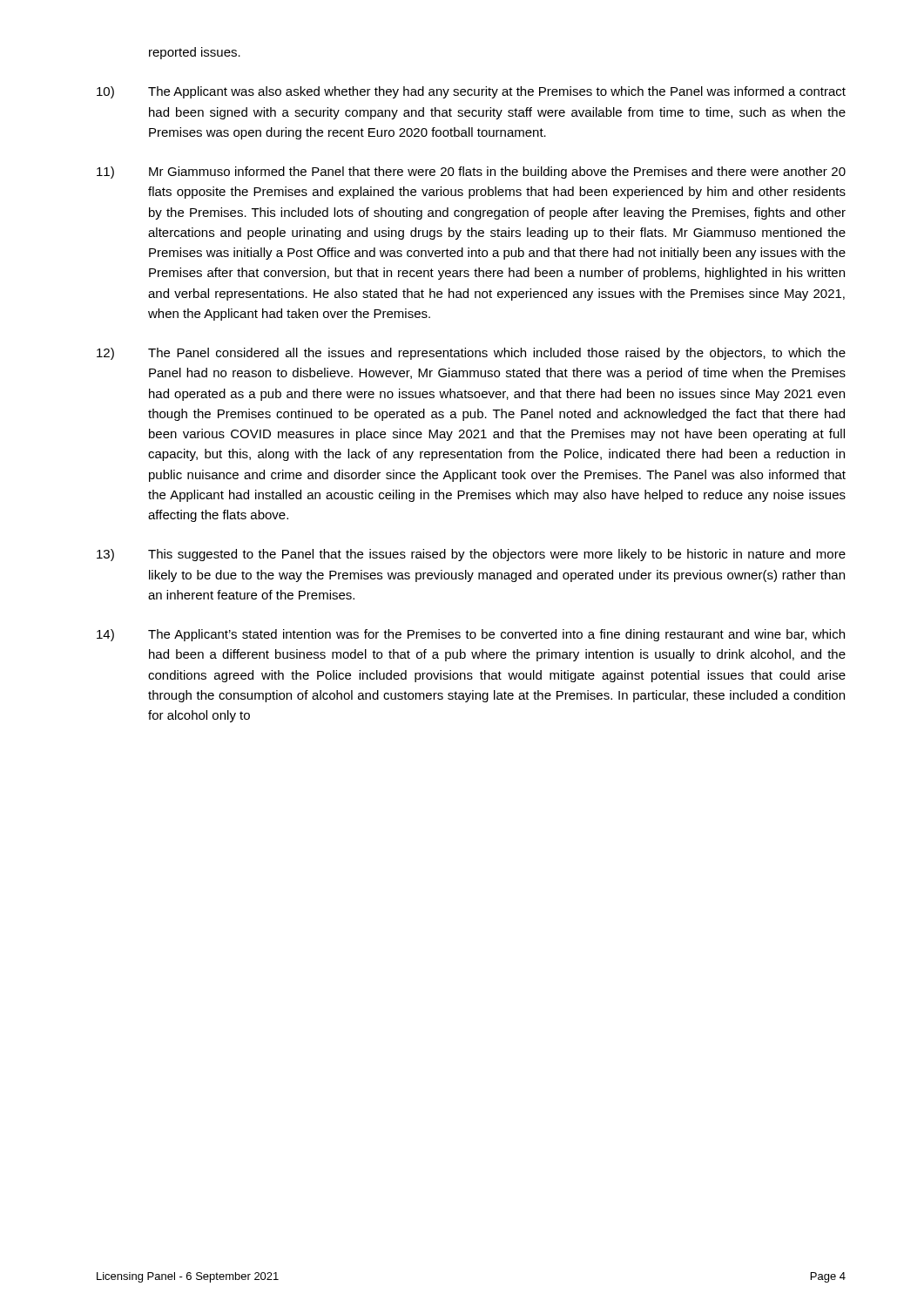This screenshot has width=924, height=1307.
Task: Select the list item that says "12) The Panel considered all the"
Action: click(471, 434)
